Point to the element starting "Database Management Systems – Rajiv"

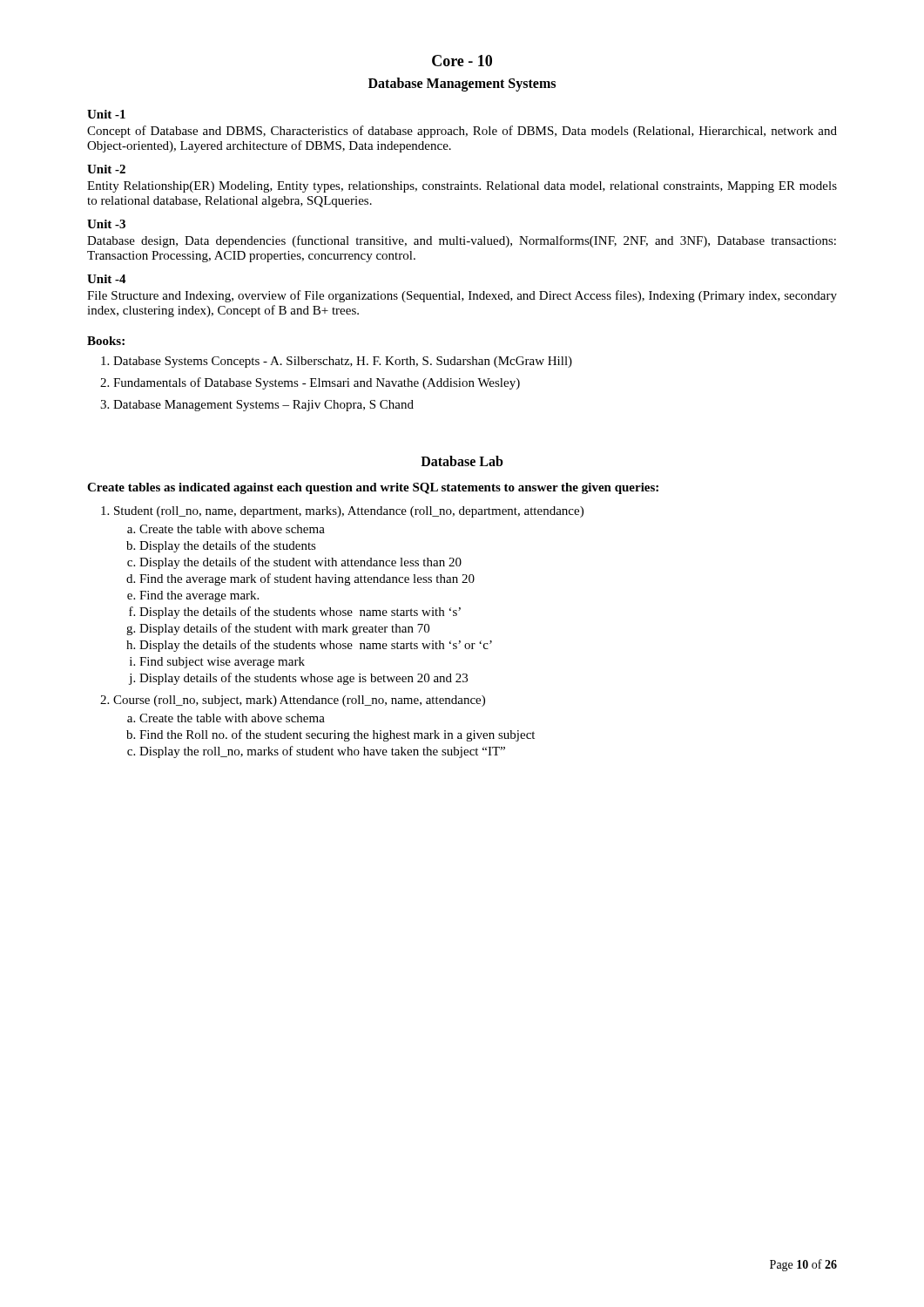257,406
